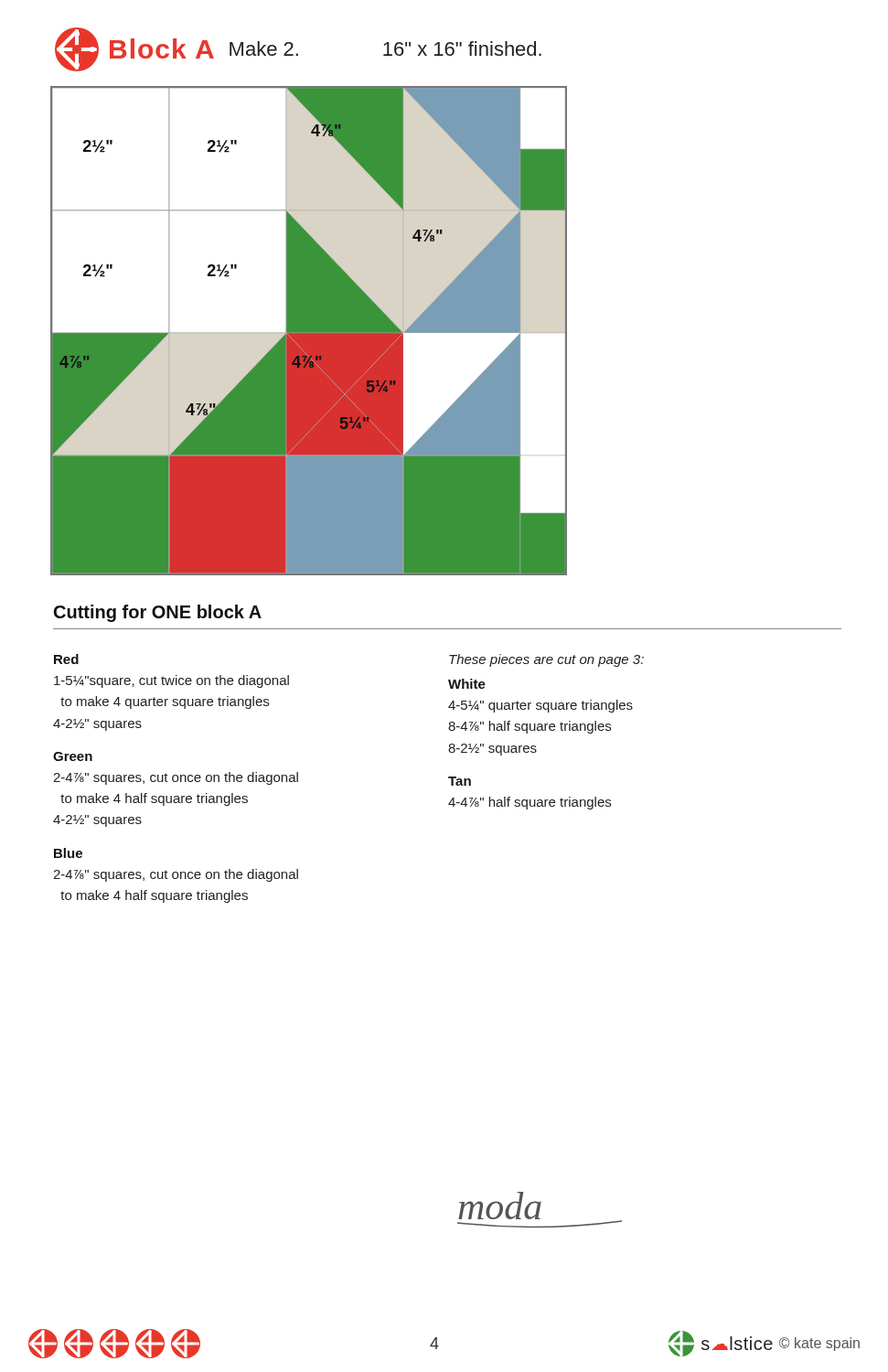888x1372 pixels.
Task: Locate the text block that says "Red 1-5¼"square, cut twice on the diagonal to"
Action: coord(231,692)
